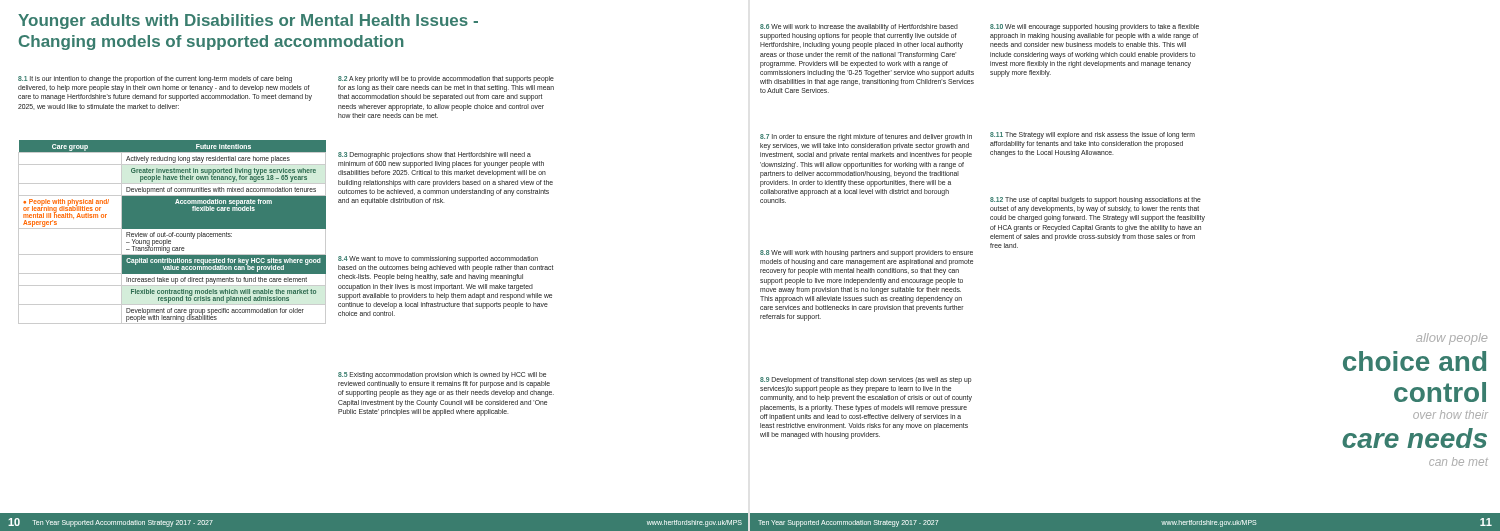Where is the passage that starts "8.4 We want to move to"?

click(x=447, y=286)
